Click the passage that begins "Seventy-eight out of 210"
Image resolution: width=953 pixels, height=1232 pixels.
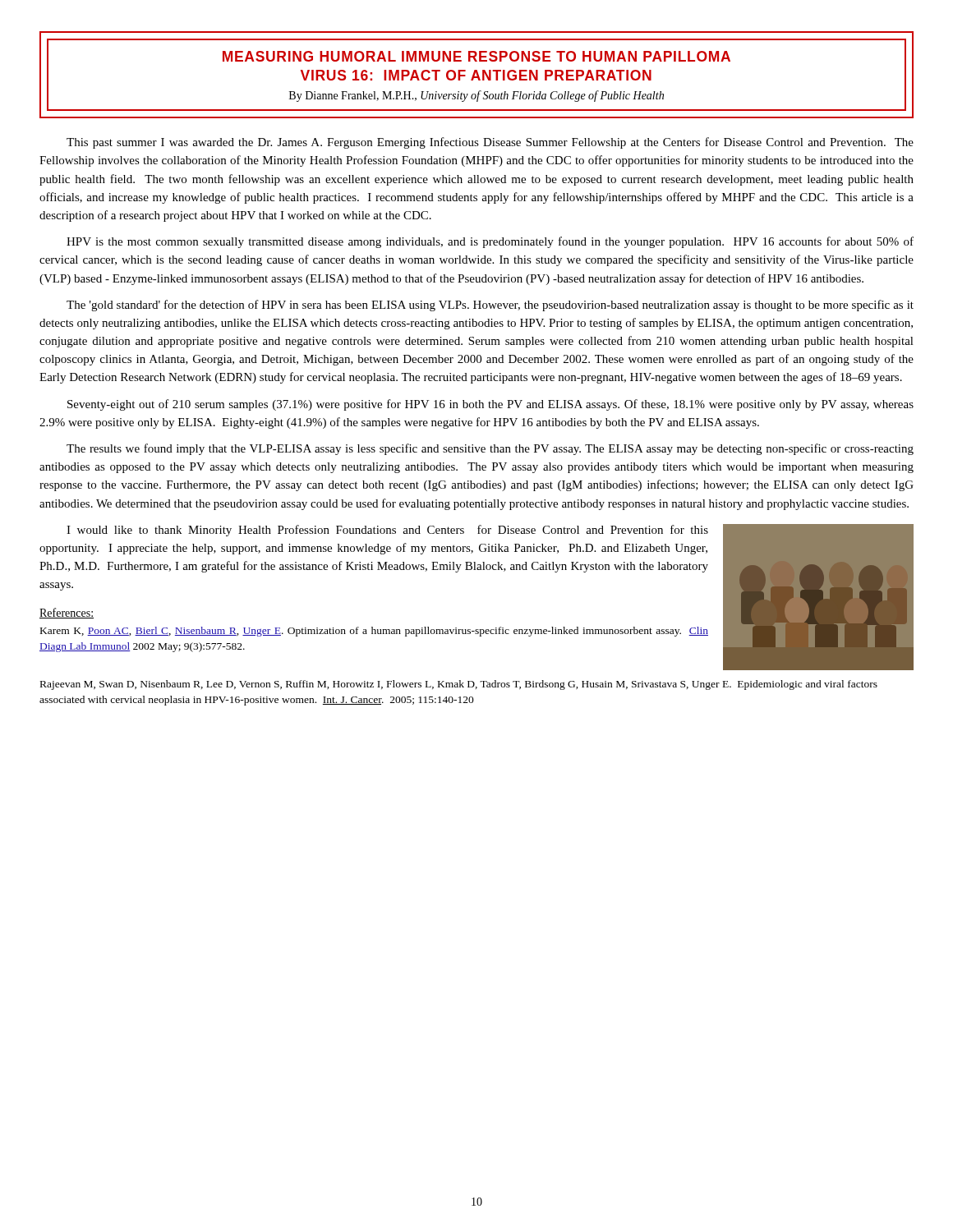coord(476,413)
